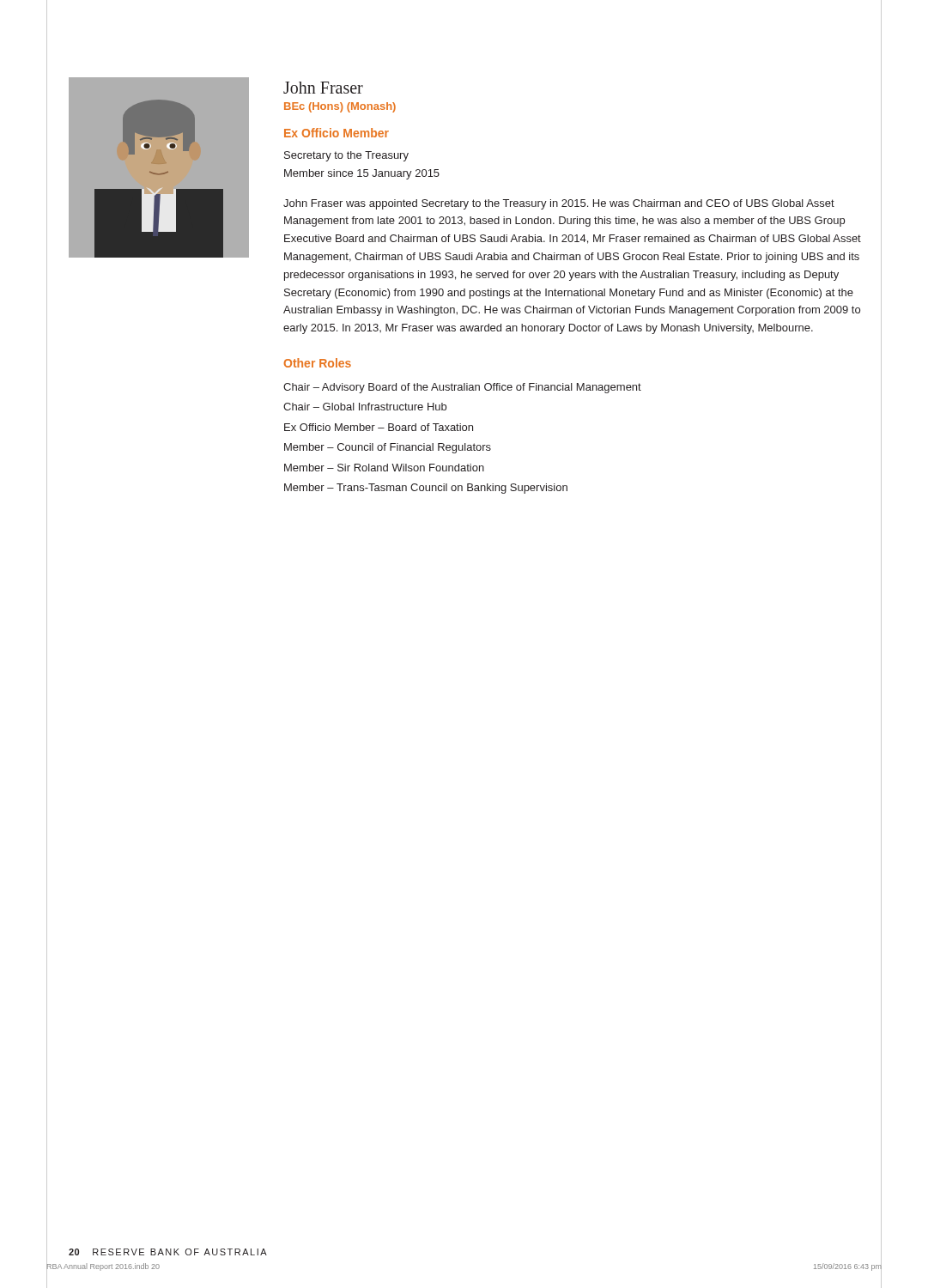Click on the photo

pyautogui.click(x=159, y=167)
